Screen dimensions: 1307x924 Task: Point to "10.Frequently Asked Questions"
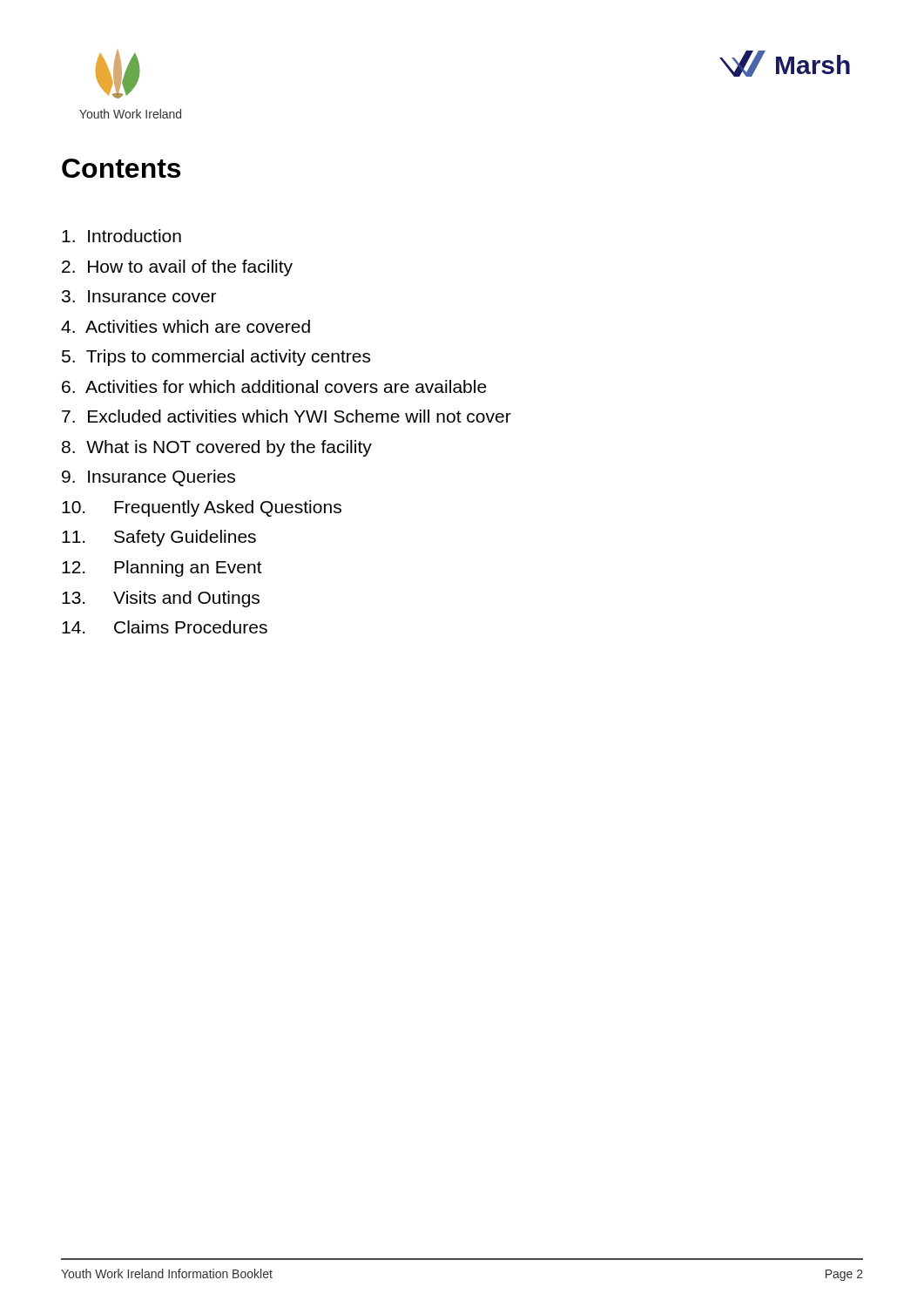tap(201, 507)
